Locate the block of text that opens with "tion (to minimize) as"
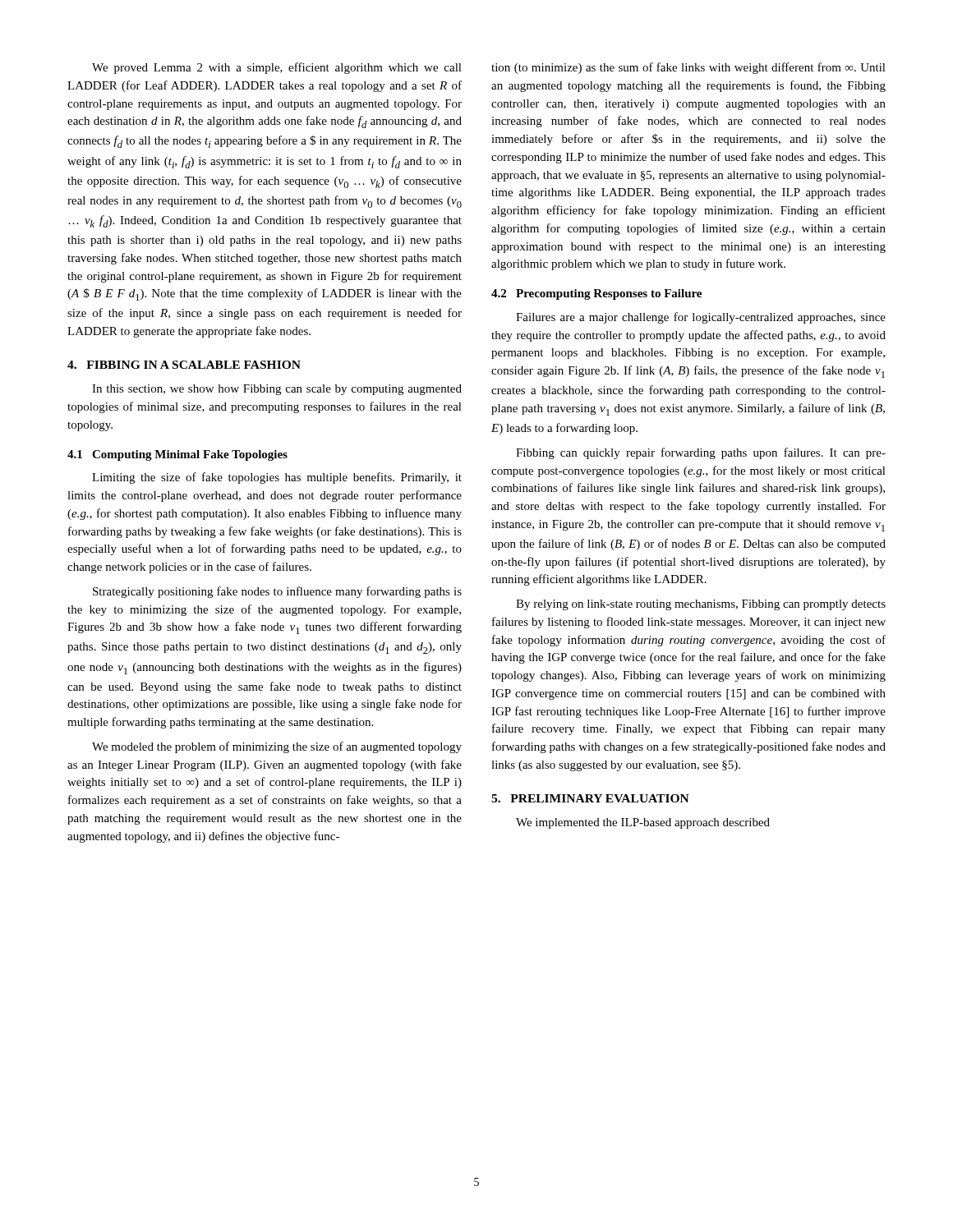The image size is (953, 1232). pos(688,166)
